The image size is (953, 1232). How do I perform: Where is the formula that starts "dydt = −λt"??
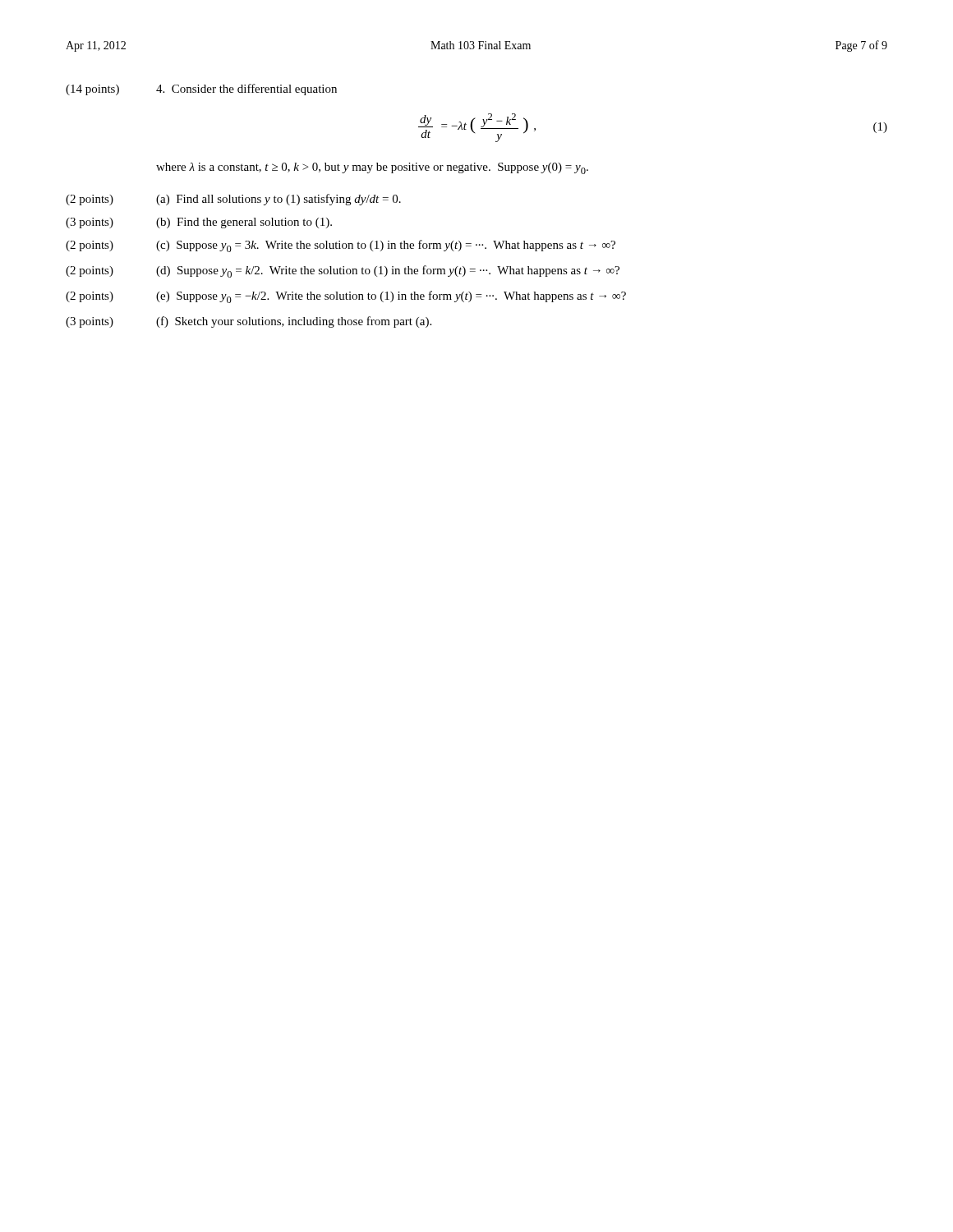(472, 128)
